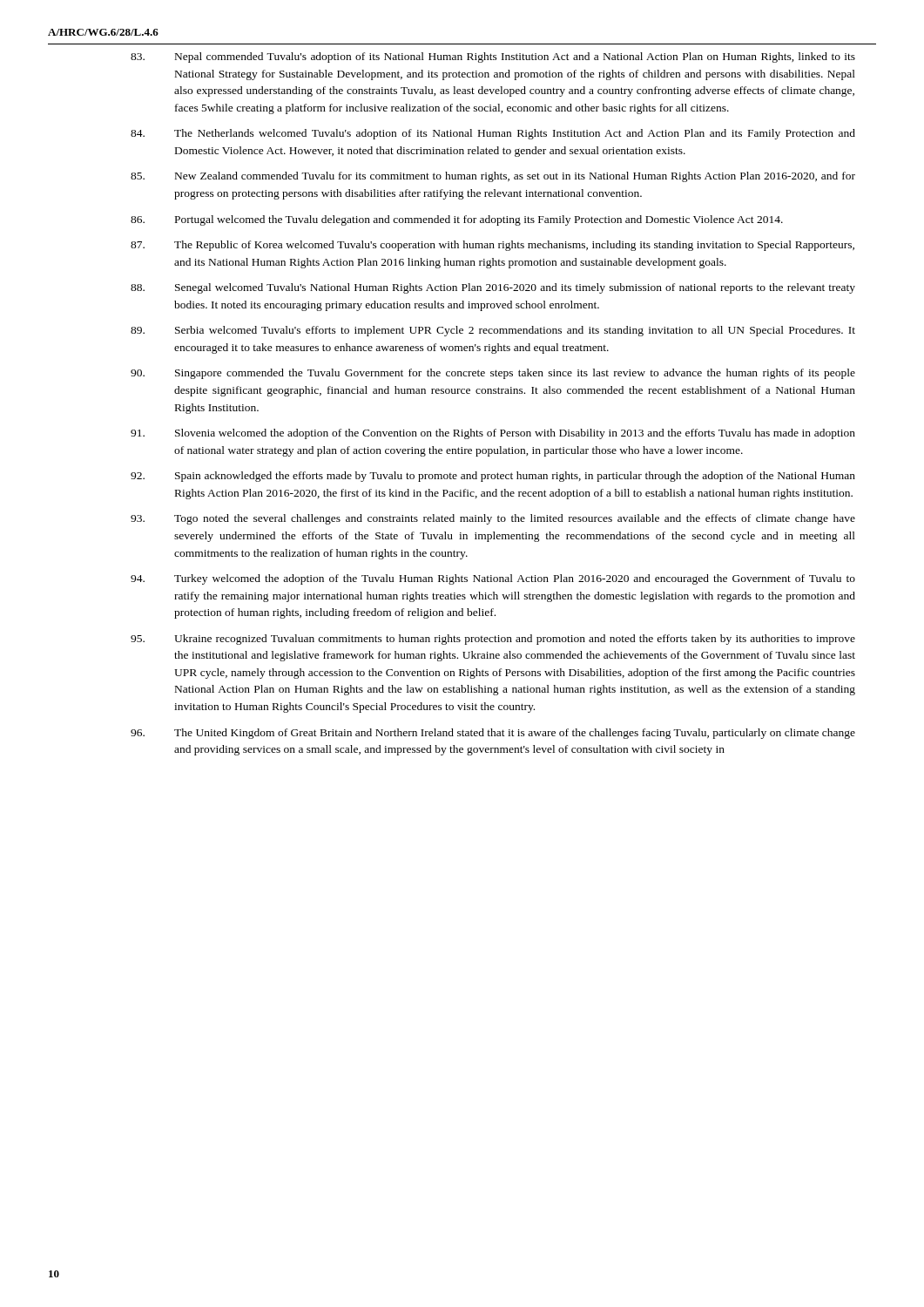Find the text block containing "Senegal welcomed Tuvalu's"
Viewport: 924px width, 1307px height.
tap(493, 296)
